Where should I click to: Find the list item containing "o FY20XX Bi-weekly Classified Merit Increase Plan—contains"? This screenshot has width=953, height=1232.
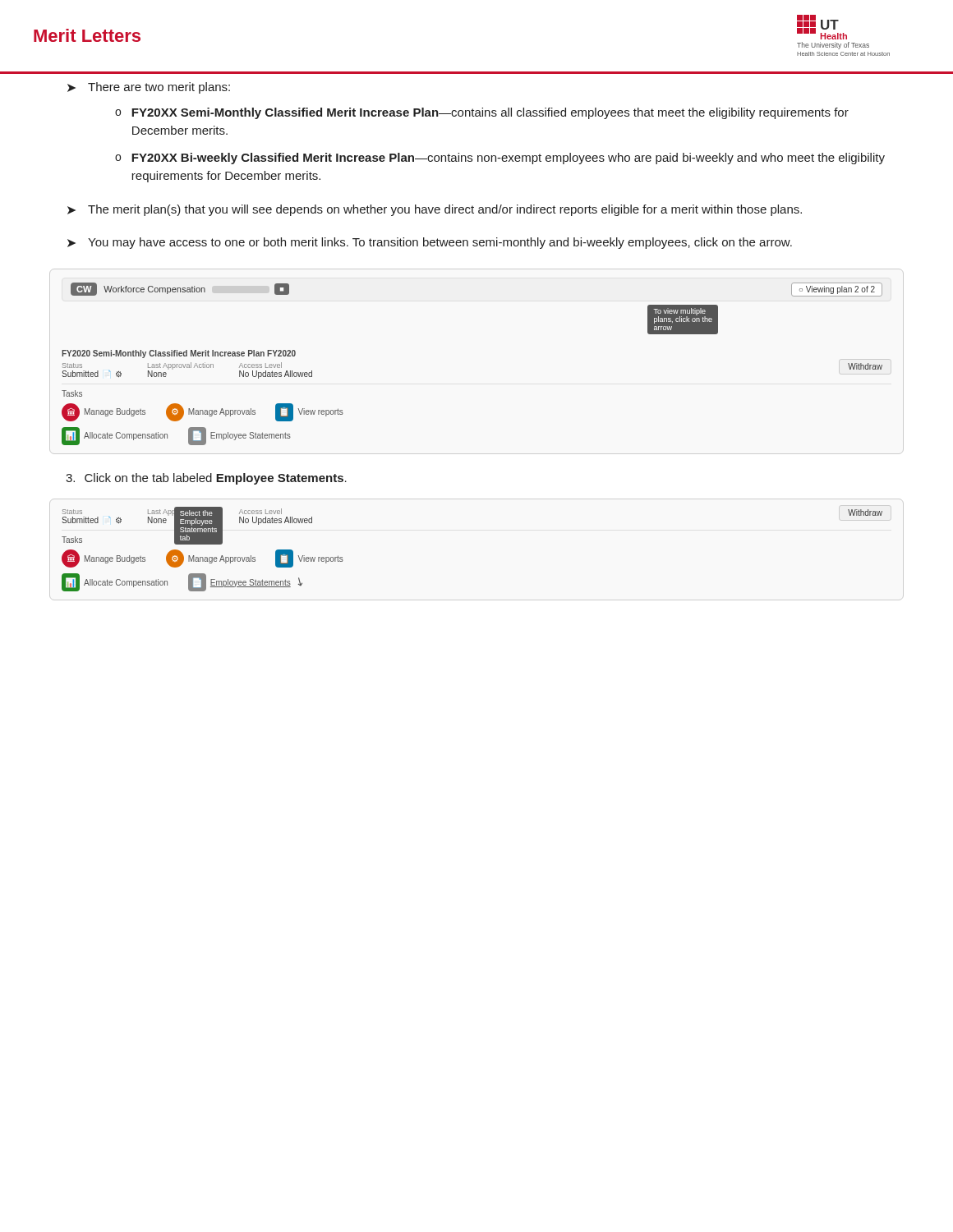pos(509,167)
